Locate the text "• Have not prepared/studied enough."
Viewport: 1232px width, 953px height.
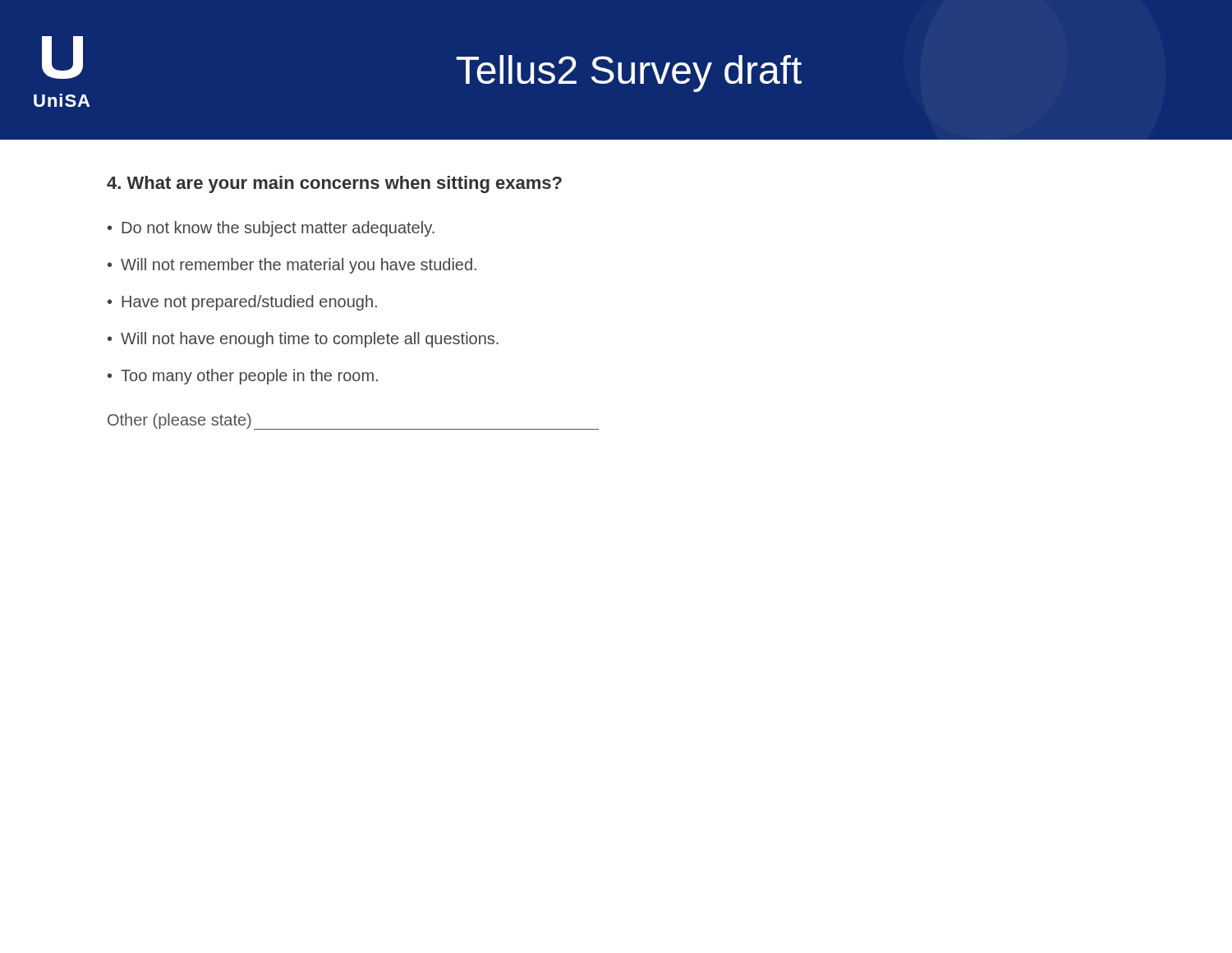243,302
